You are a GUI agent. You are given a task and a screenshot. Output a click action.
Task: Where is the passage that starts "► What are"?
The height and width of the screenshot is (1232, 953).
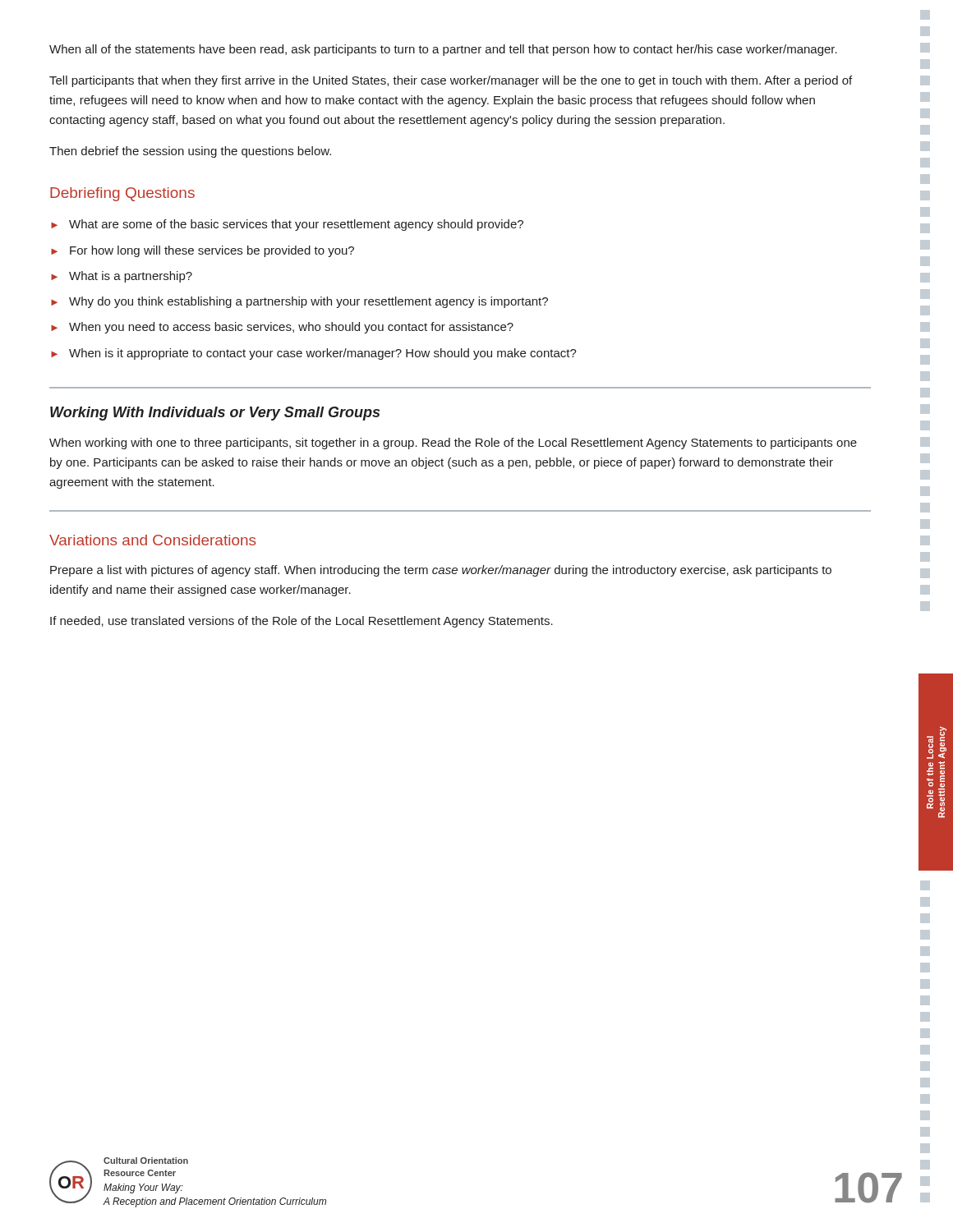coord(287,224)
